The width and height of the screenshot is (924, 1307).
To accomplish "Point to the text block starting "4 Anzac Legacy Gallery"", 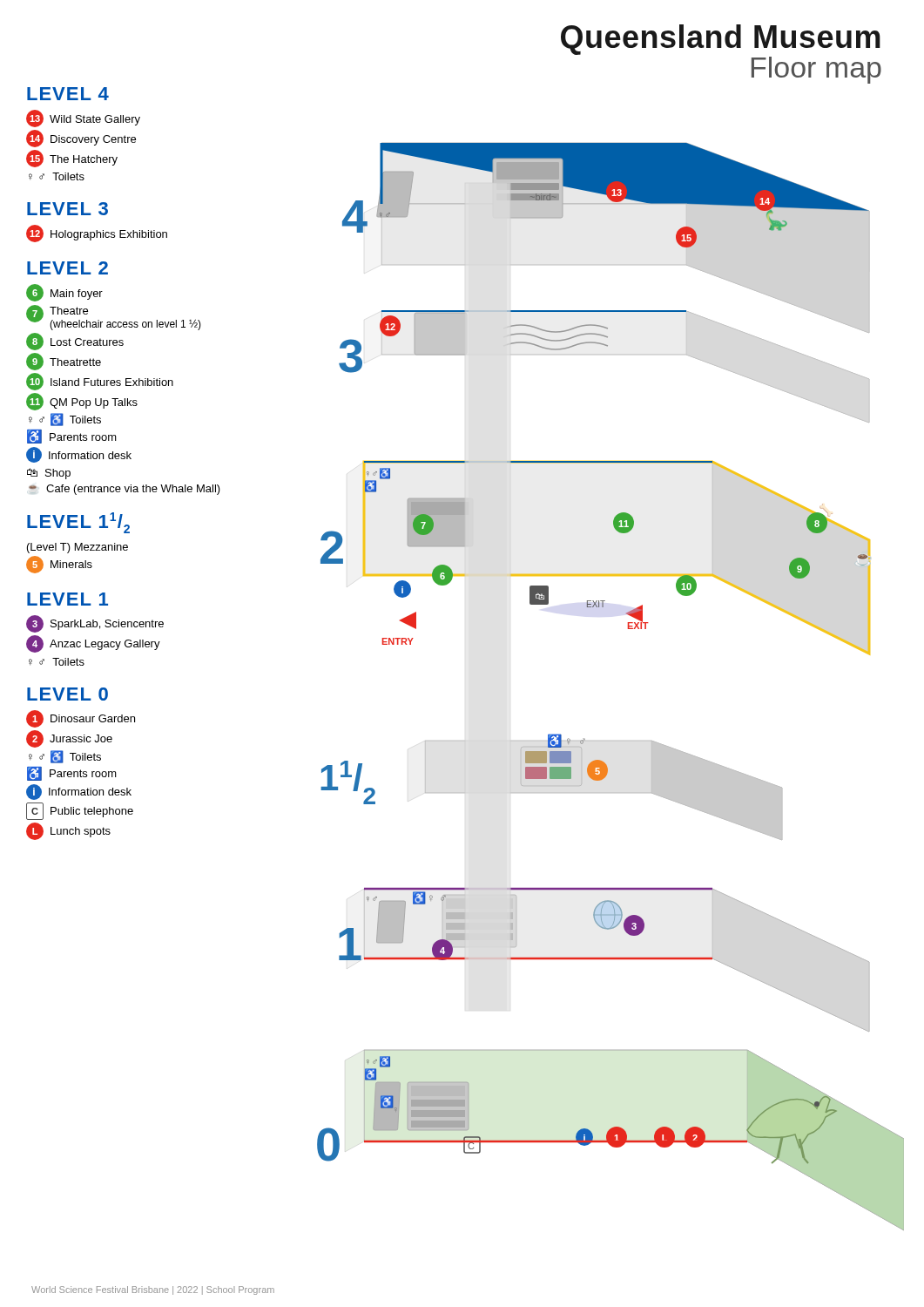I will [93, 644].
